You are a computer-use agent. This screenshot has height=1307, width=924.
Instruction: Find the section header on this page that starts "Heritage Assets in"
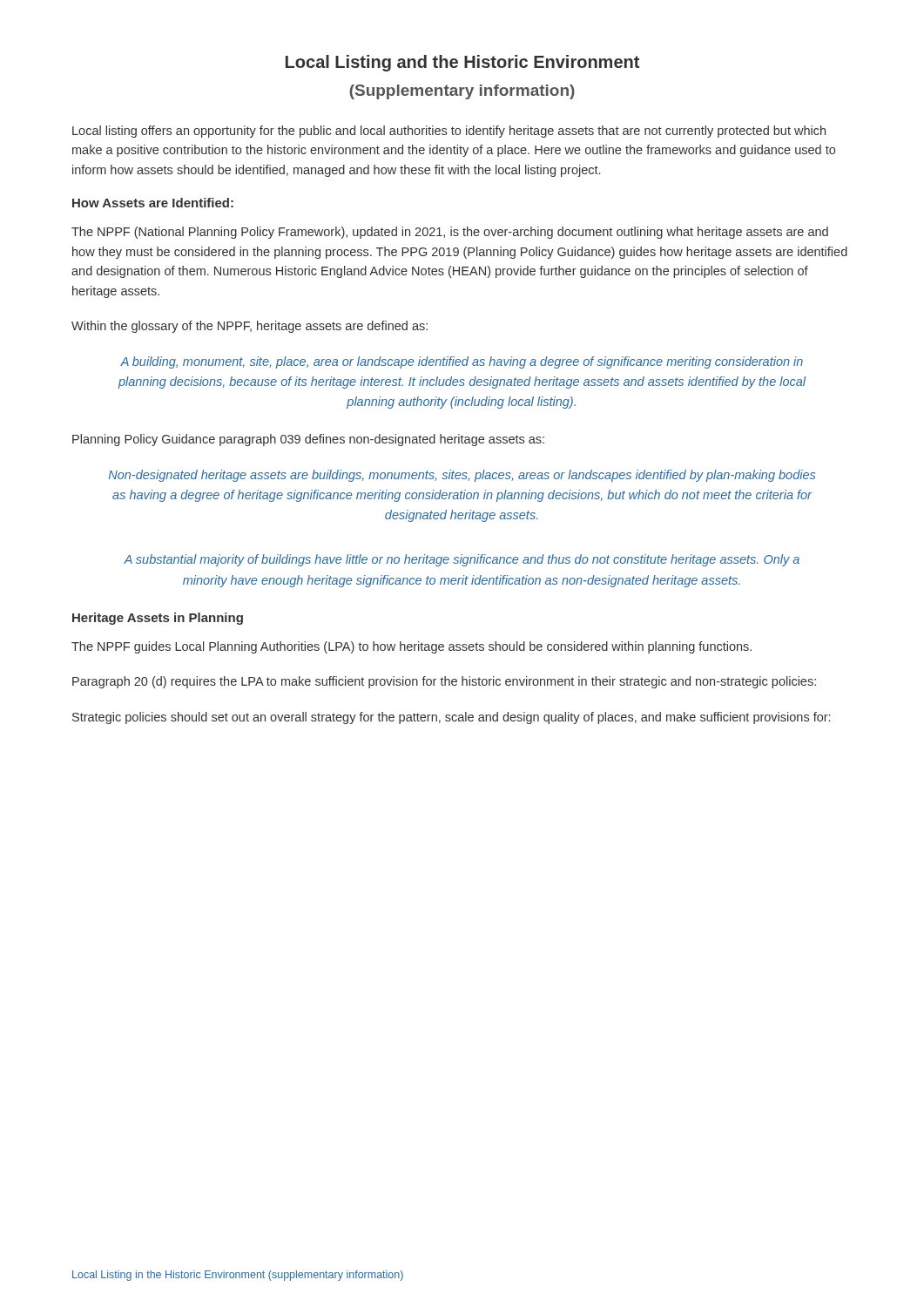coord(158,617)
